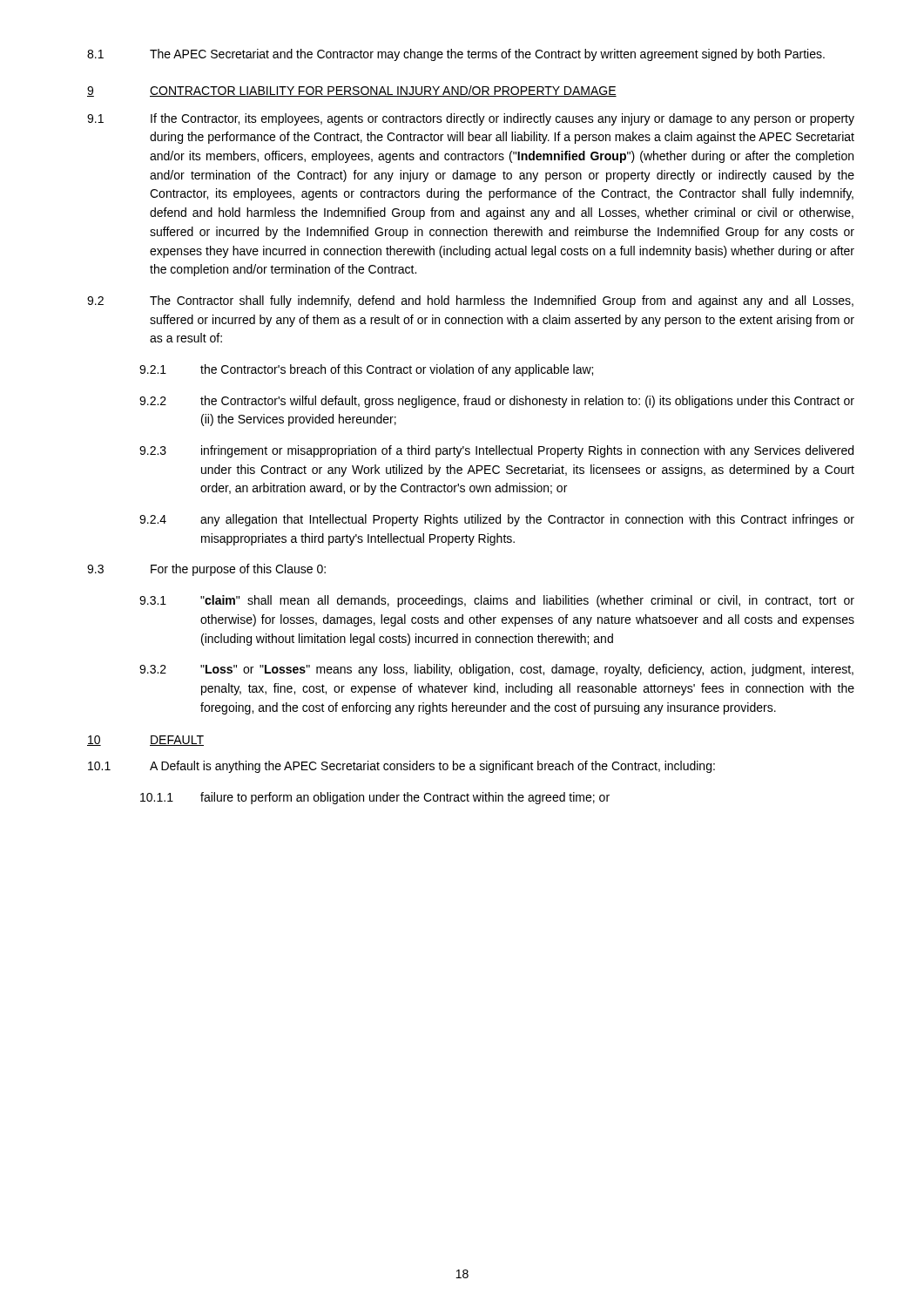The image size is (924, 1307).
Task: Select the text block starting "10 DEFAULT"
Action: click(x=145, y=740)
